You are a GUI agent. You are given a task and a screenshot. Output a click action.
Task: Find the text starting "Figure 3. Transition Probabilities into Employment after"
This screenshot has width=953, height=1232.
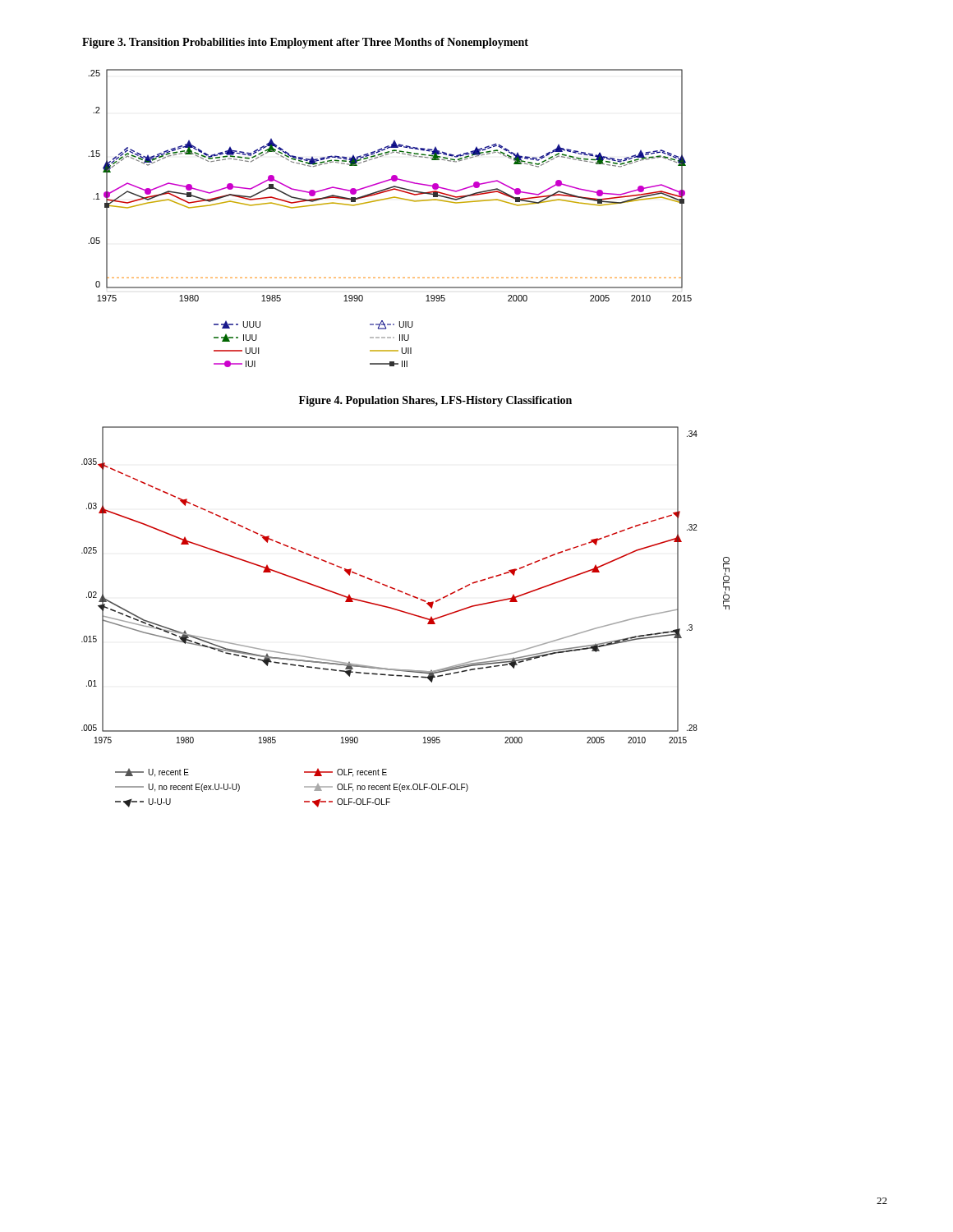[x=305, y=42]
